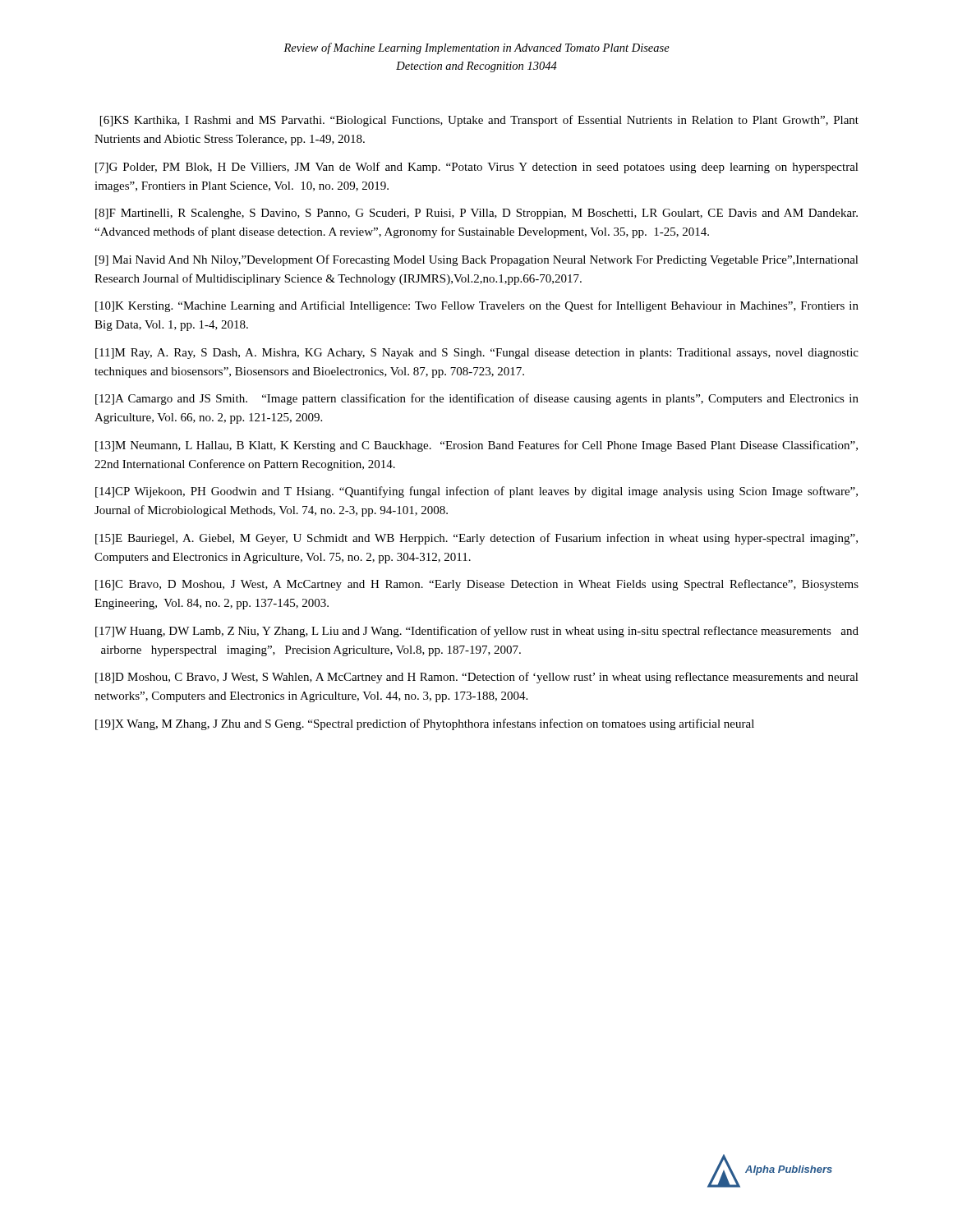Viewport: 953px width, 1232px height.
Task: Click on the list item that reads "[16]C Bravo, D"
Action: click(476, 594)
